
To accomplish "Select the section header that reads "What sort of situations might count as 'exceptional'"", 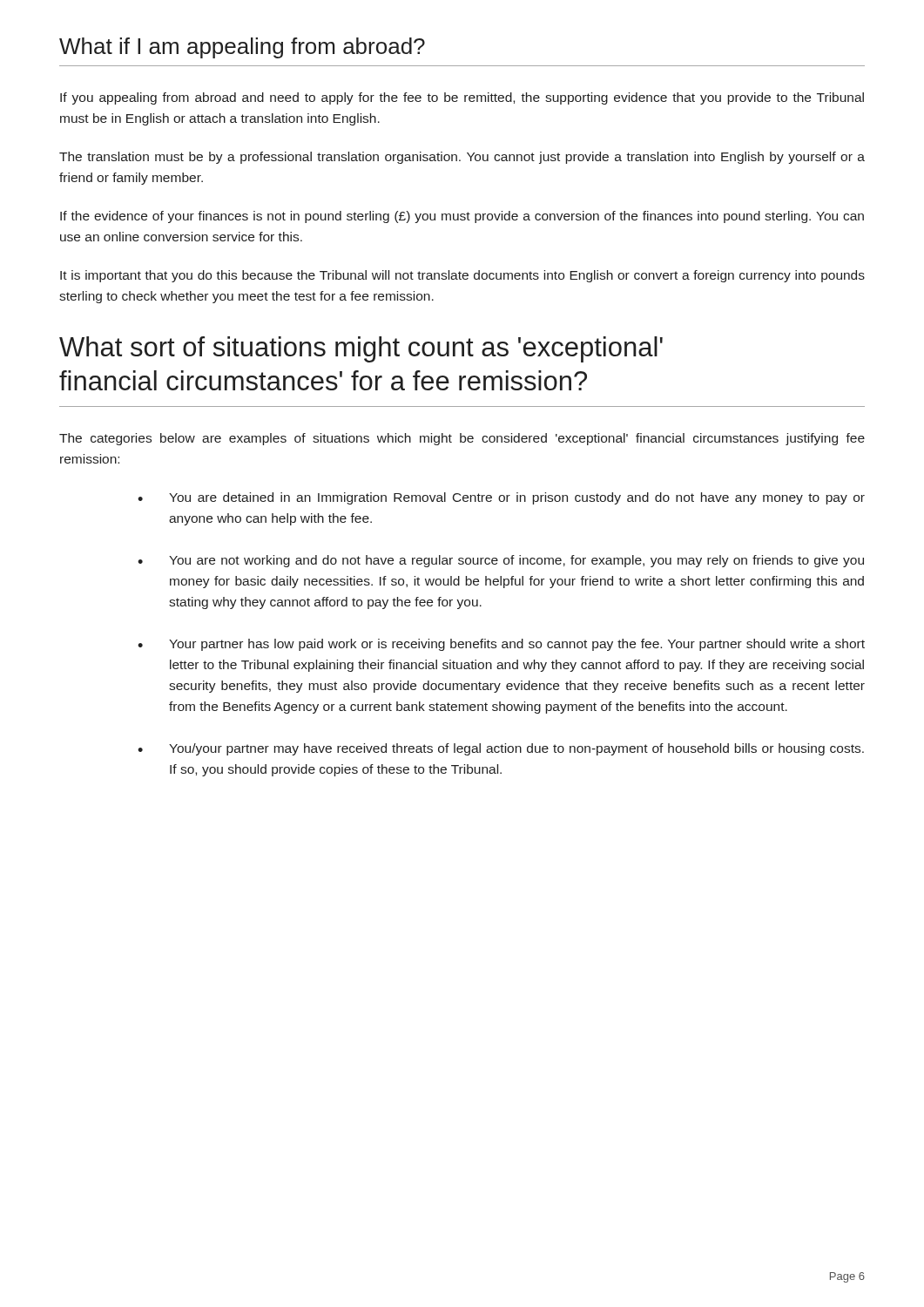I will tap(462, 369).
